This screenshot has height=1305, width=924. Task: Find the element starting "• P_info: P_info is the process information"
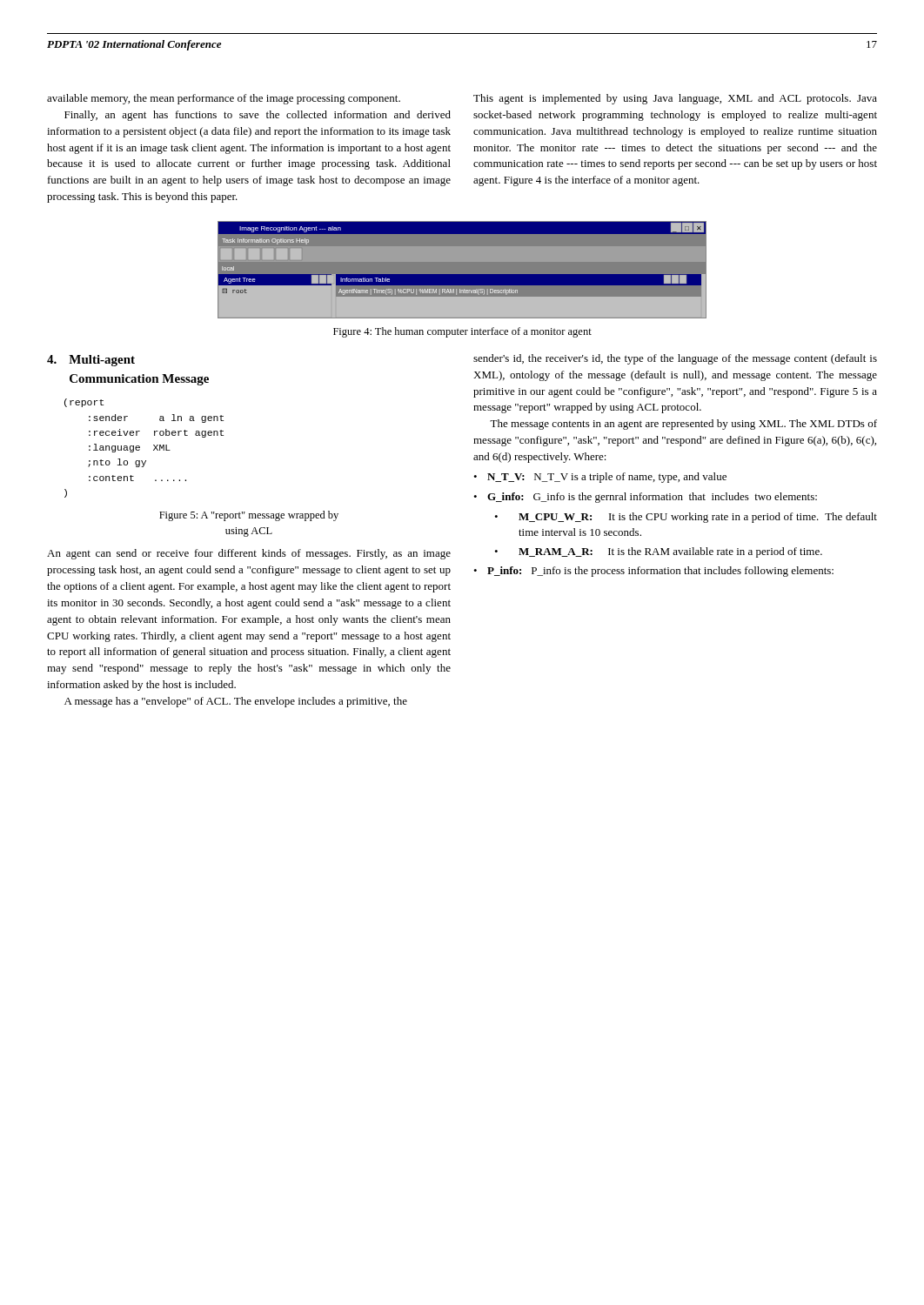(x=654, y=571)
